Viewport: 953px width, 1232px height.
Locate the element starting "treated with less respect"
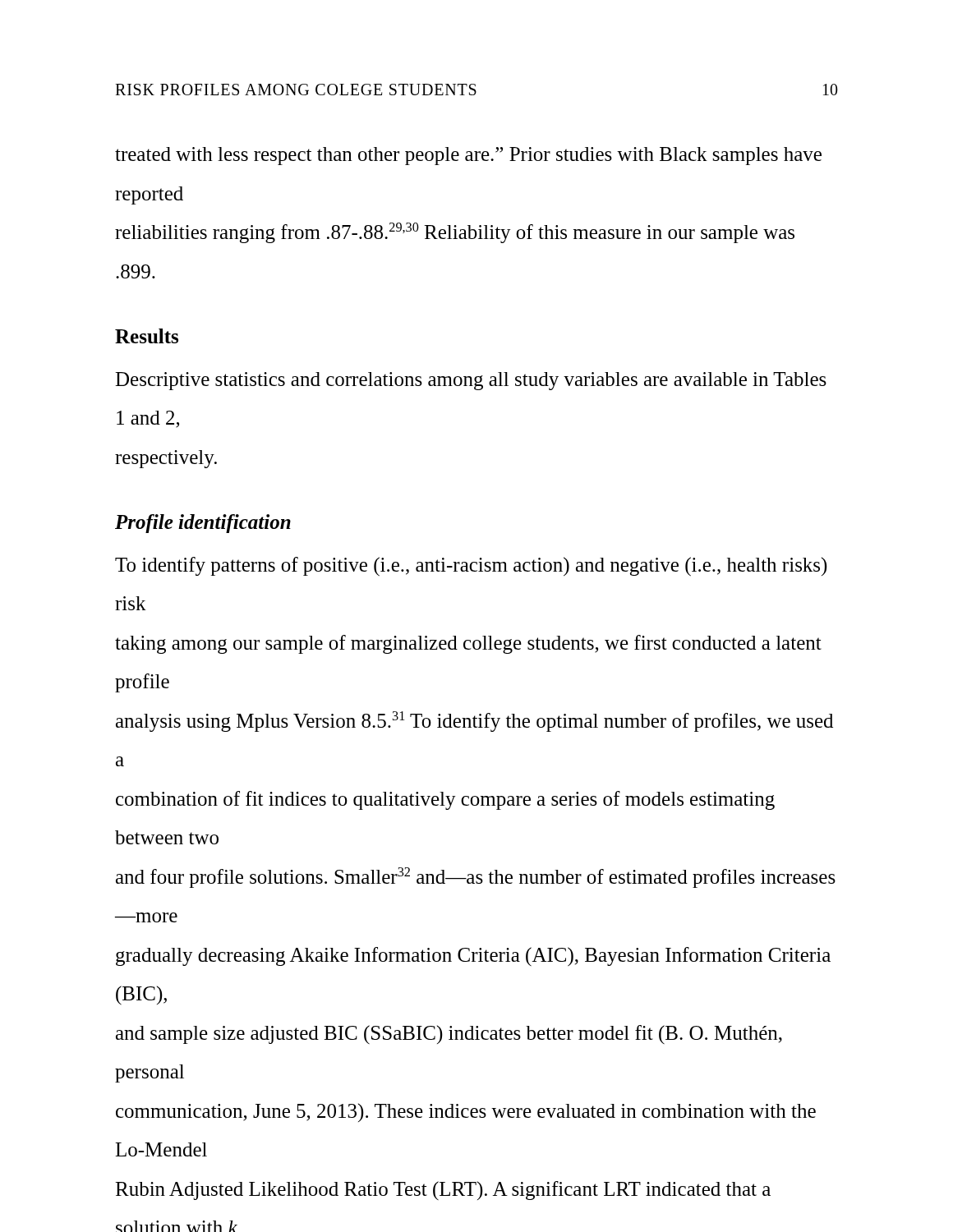click(x=468, y=156)
